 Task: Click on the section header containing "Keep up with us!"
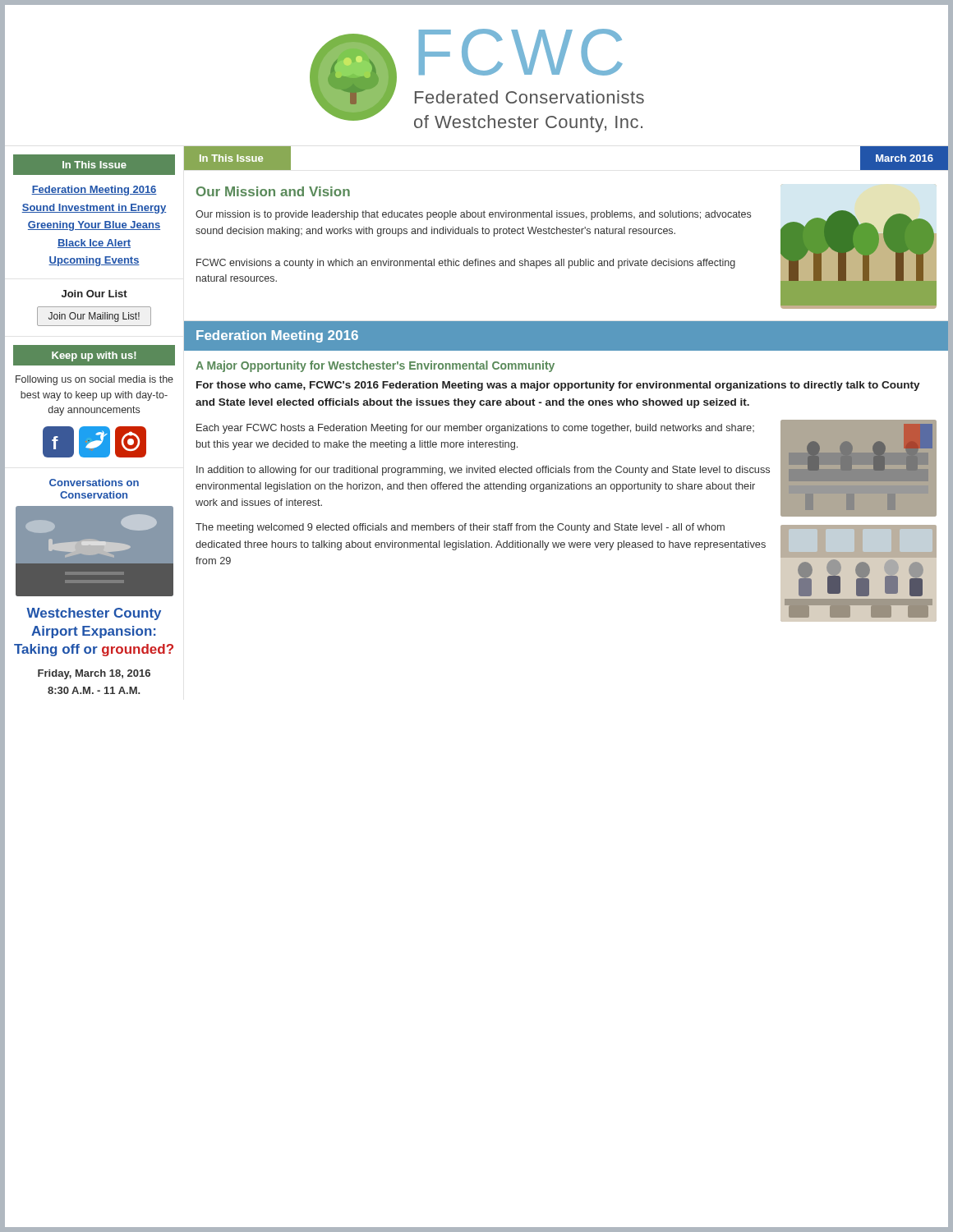point(94,355)
